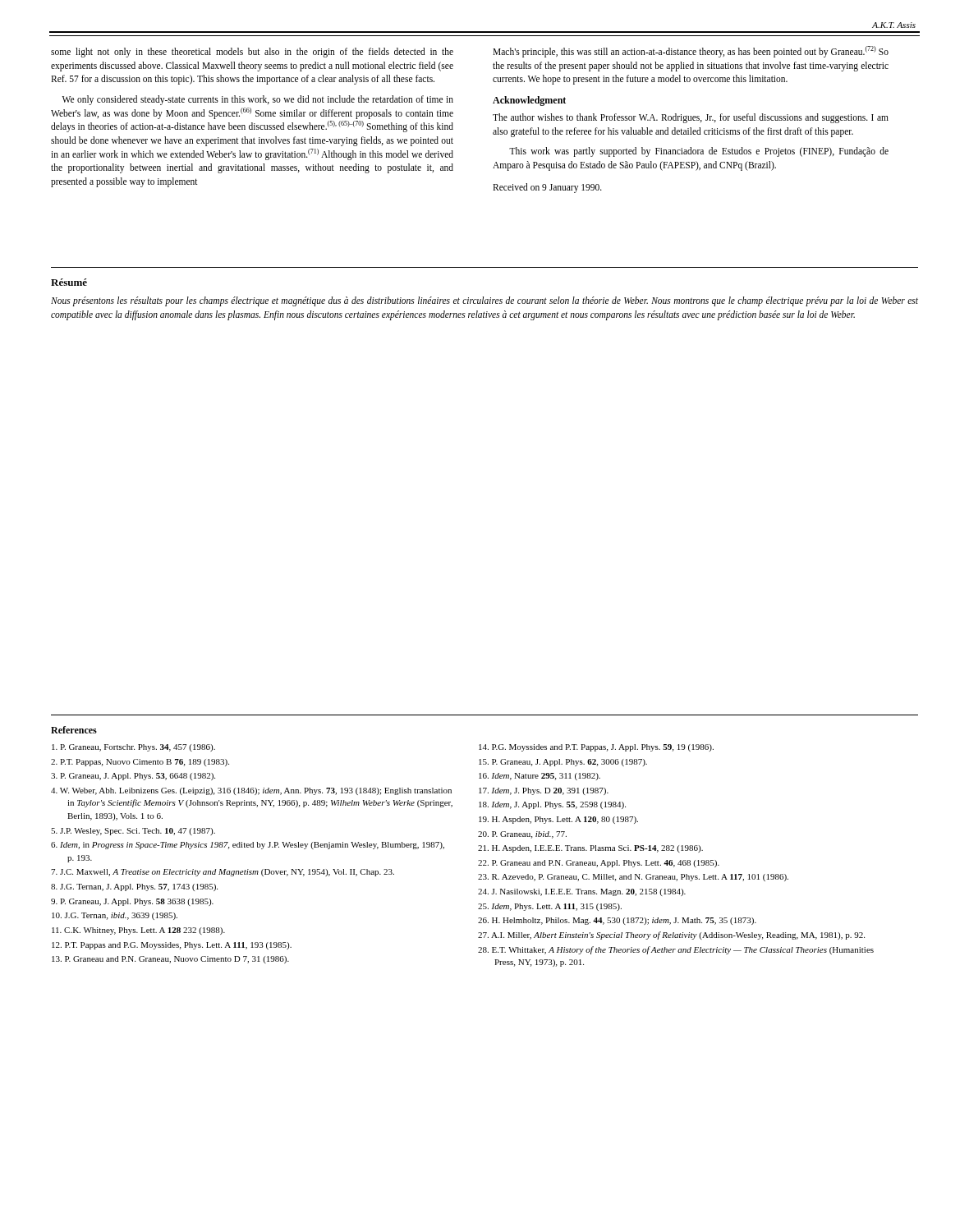
Task: Point to the block beginning "24. J. Nasilowski, I.E.E.E. Trans. Magn. 20,"
Action: 582,891
